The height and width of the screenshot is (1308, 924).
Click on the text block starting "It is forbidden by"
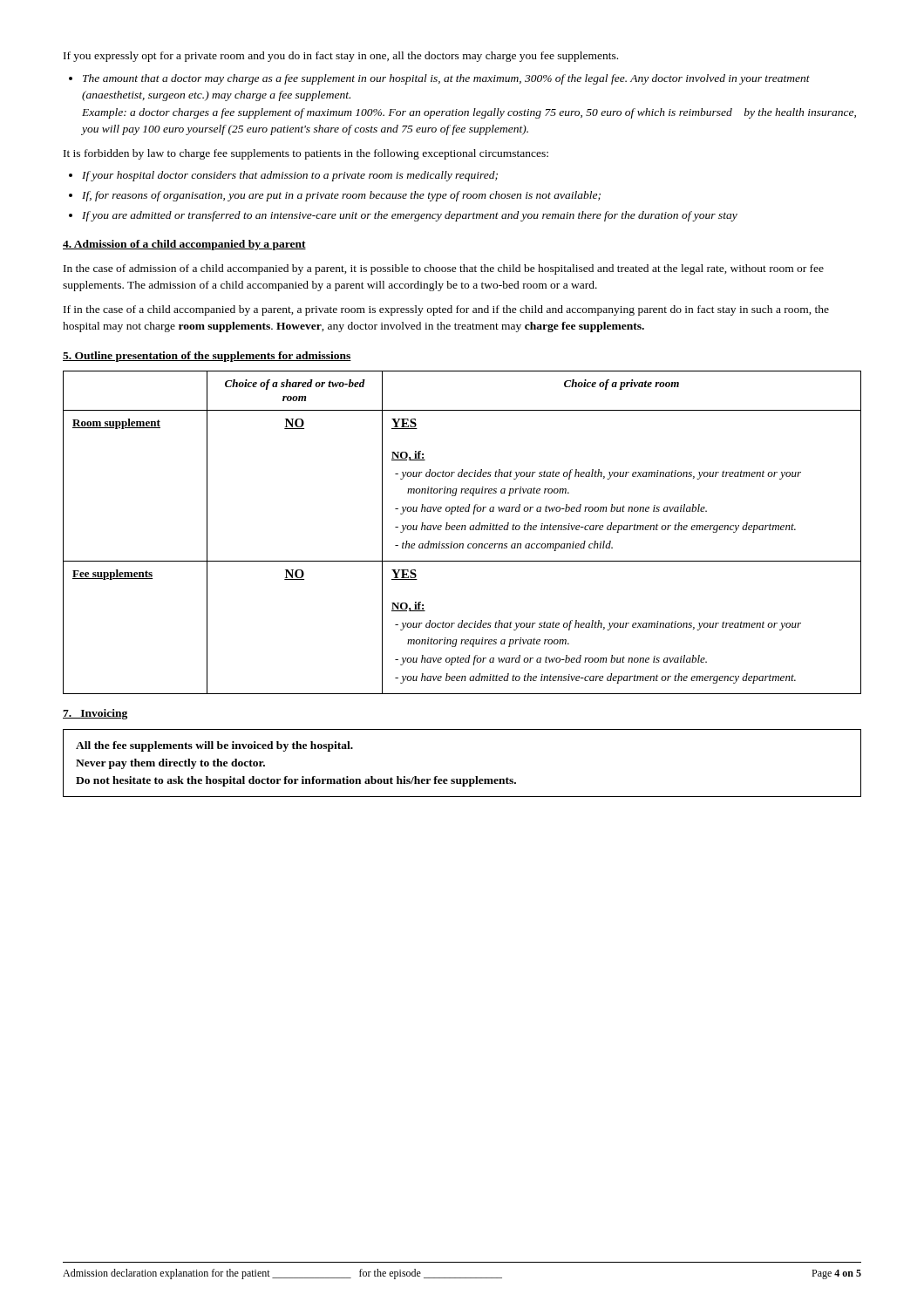(462, 153)
